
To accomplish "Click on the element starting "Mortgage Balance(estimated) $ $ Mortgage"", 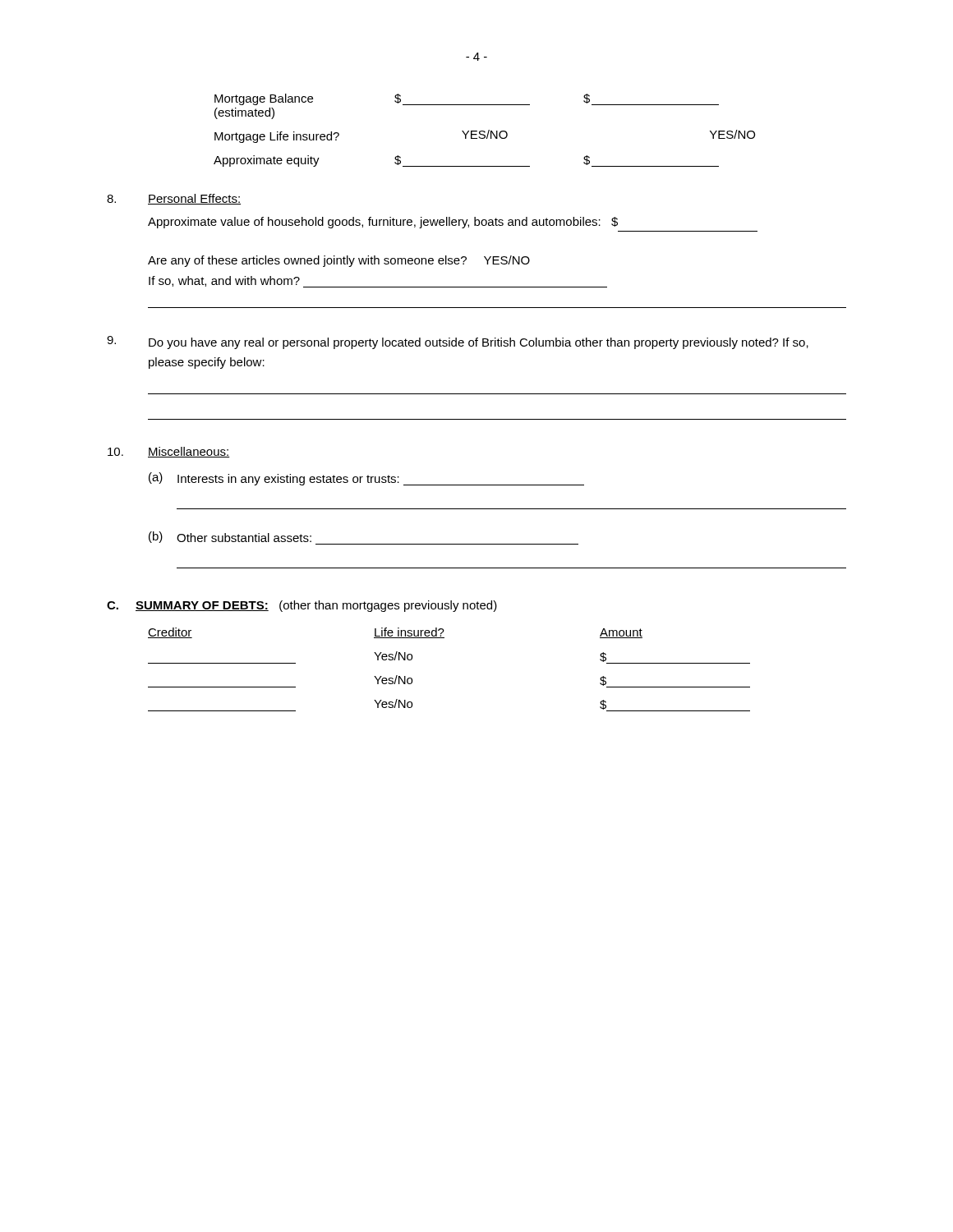I will coord(484,130).
